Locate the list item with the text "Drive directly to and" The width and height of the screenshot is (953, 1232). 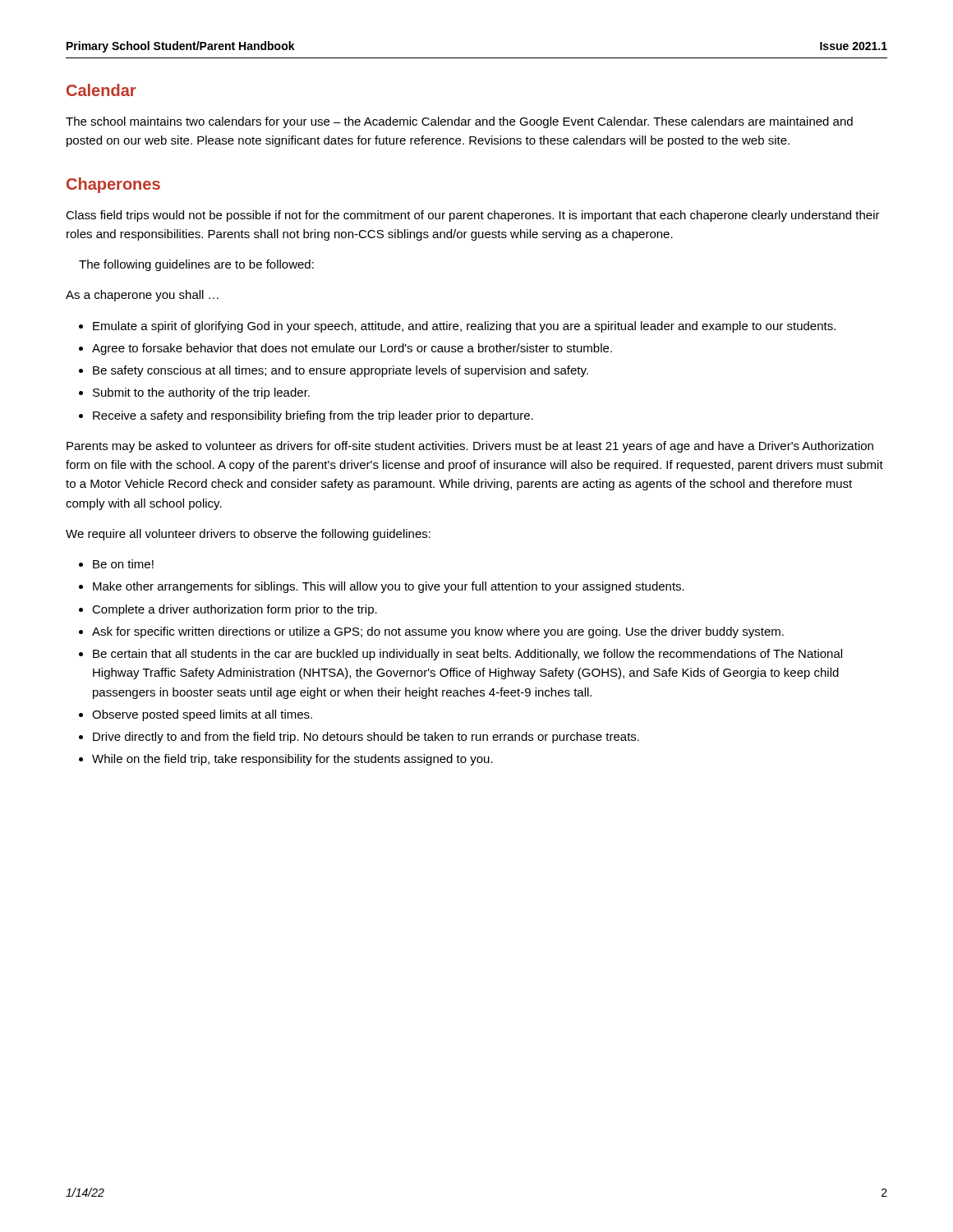366,736
